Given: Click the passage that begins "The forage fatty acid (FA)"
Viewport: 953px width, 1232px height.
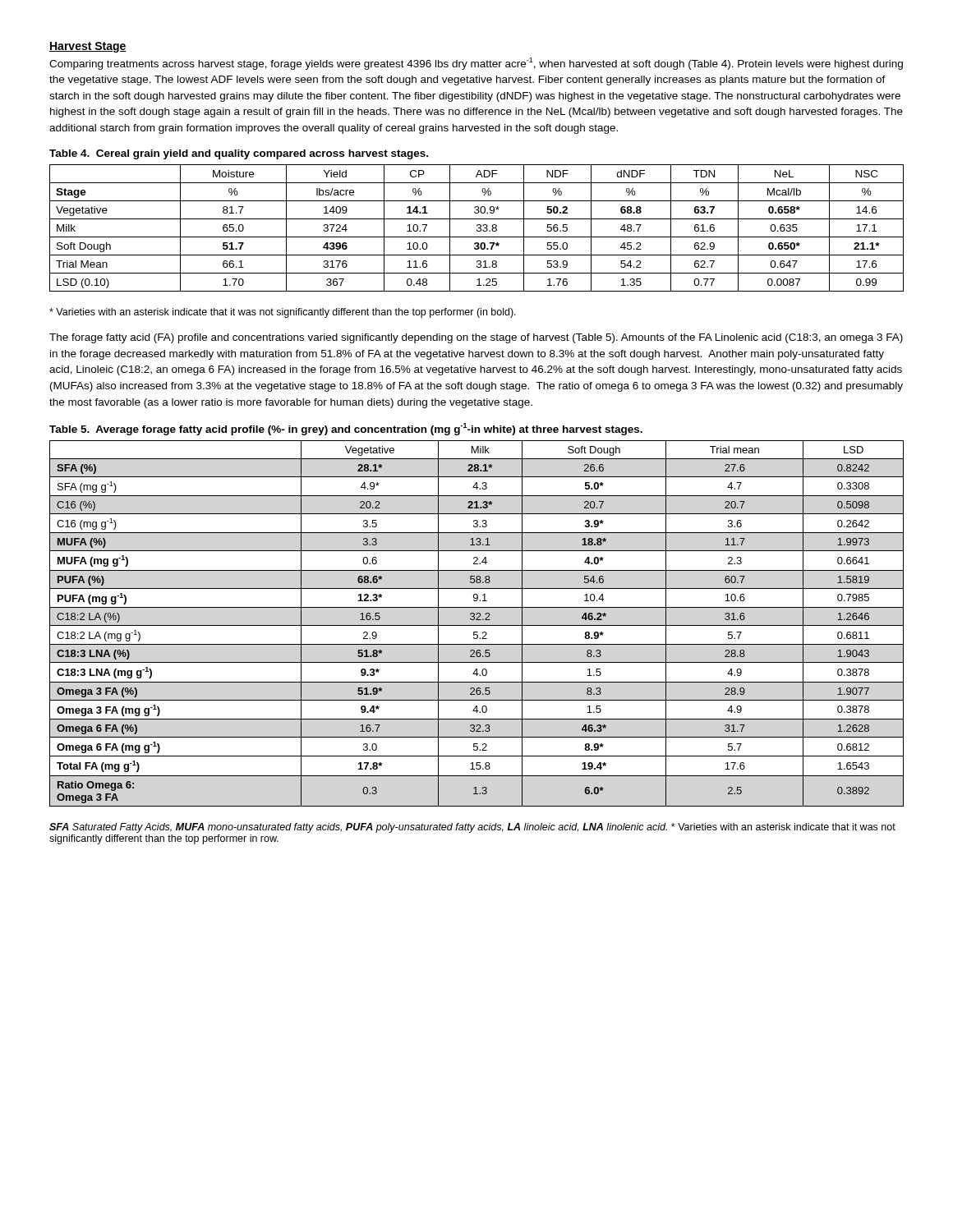Looking at the screenshot, I should [476, 370].
